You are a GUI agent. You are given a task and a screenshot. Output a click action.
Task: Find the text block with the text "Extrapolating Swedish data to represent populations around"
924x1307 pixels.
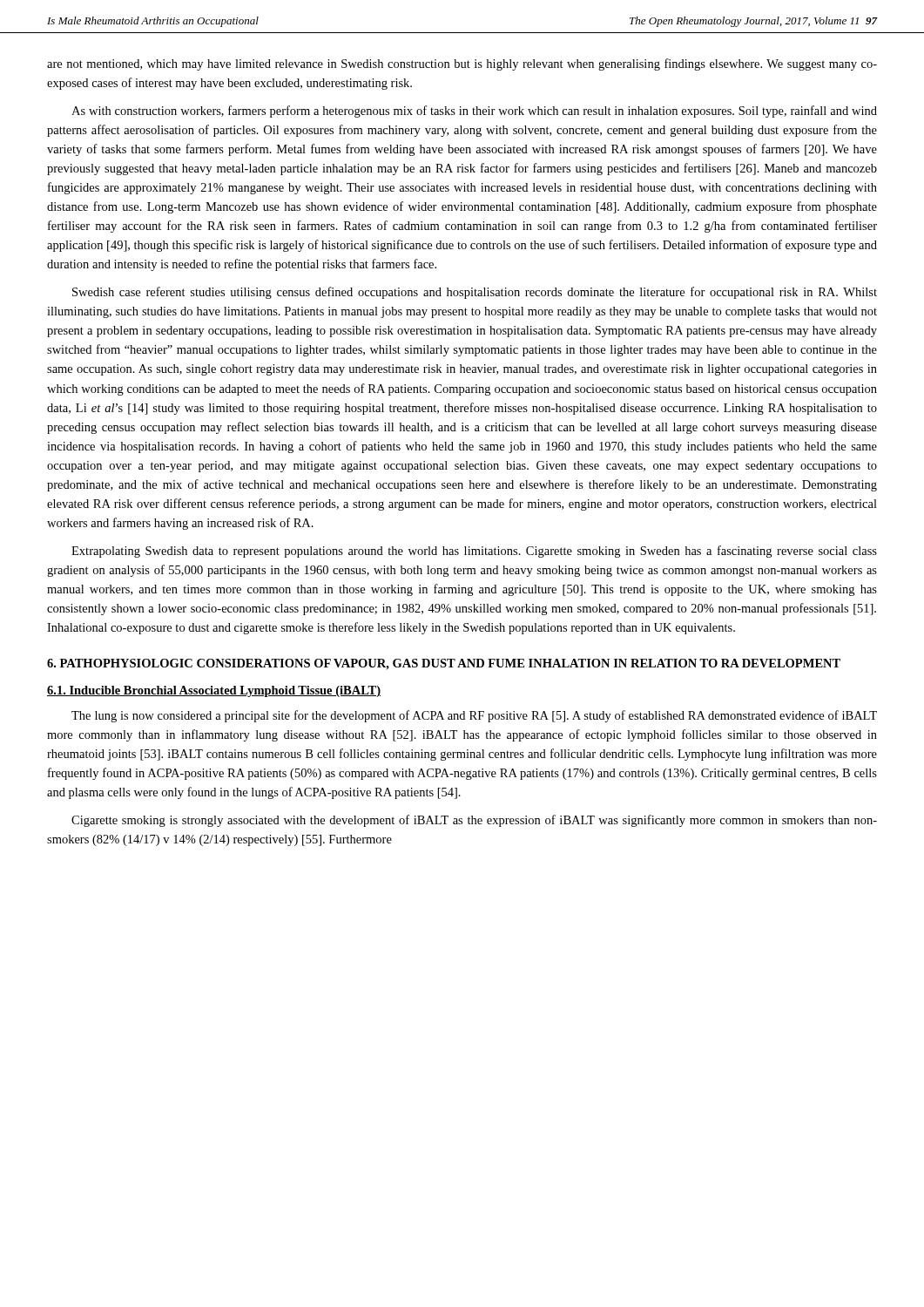(x=462, y=589)
